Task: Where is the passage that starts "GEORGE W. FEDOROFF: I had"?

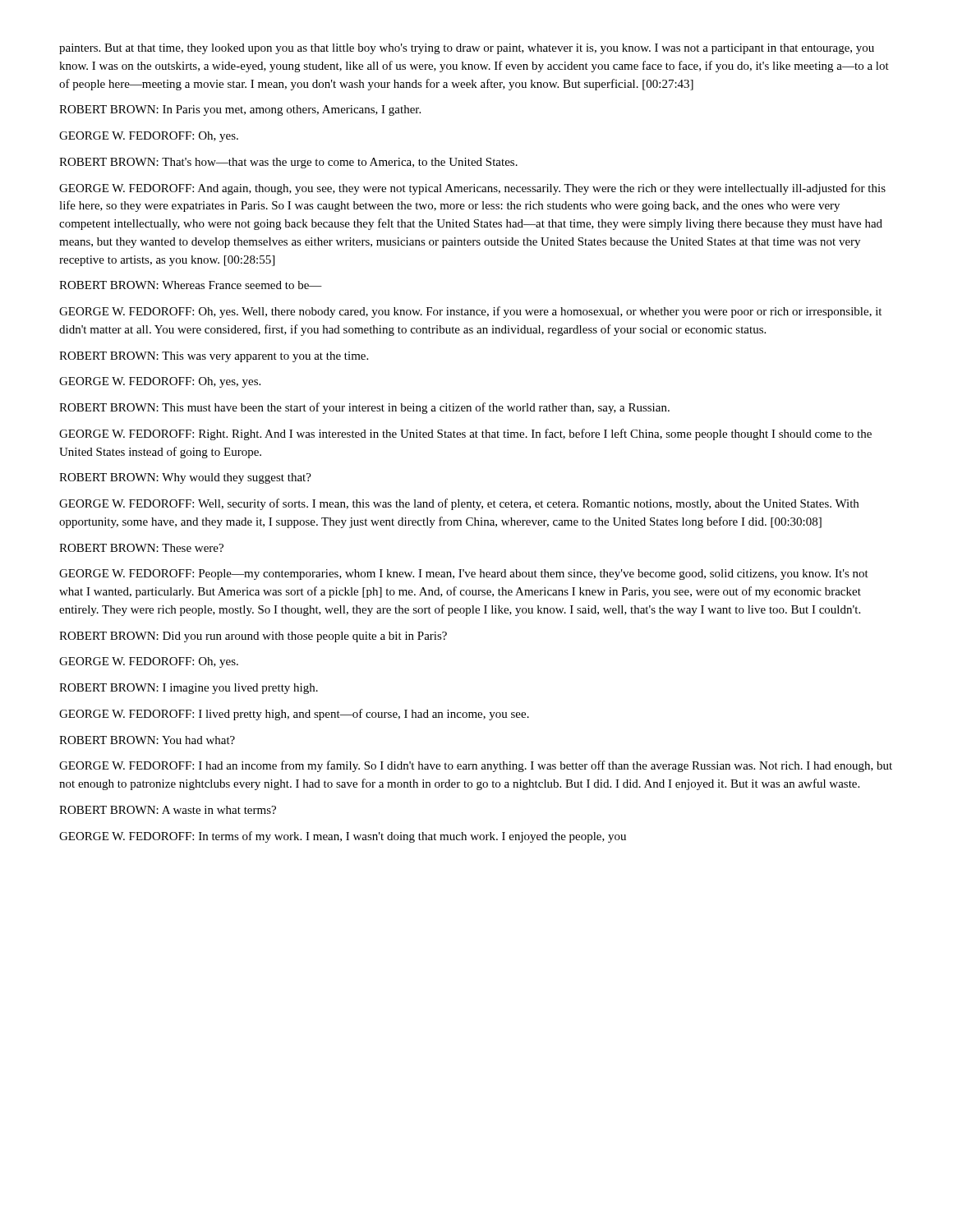Action: click(x=476, y=775)
